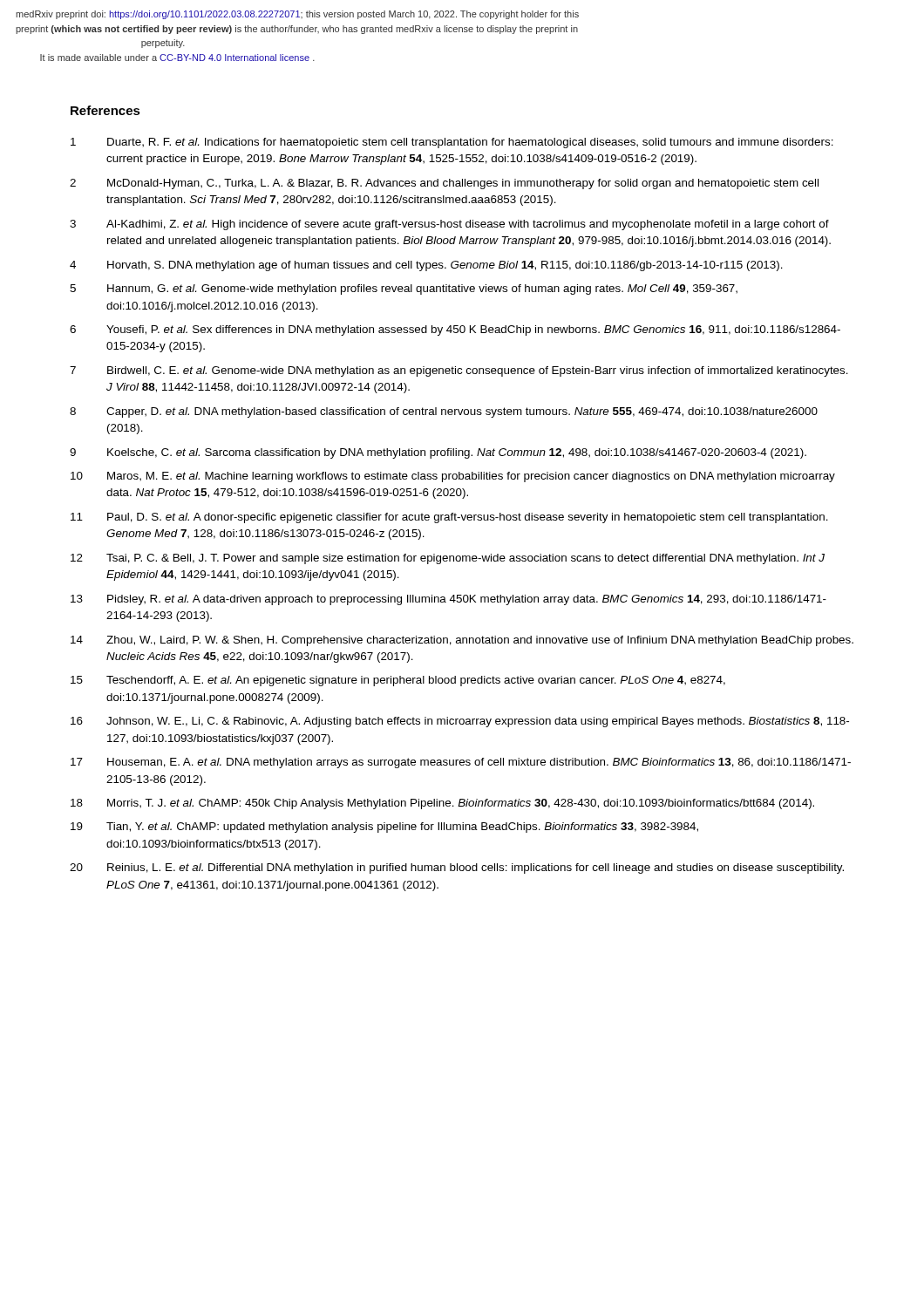Select the section header
Image resolution: width=924 pixels, height=1308 pixels.
pyautogui.click(x=105, y=110)
